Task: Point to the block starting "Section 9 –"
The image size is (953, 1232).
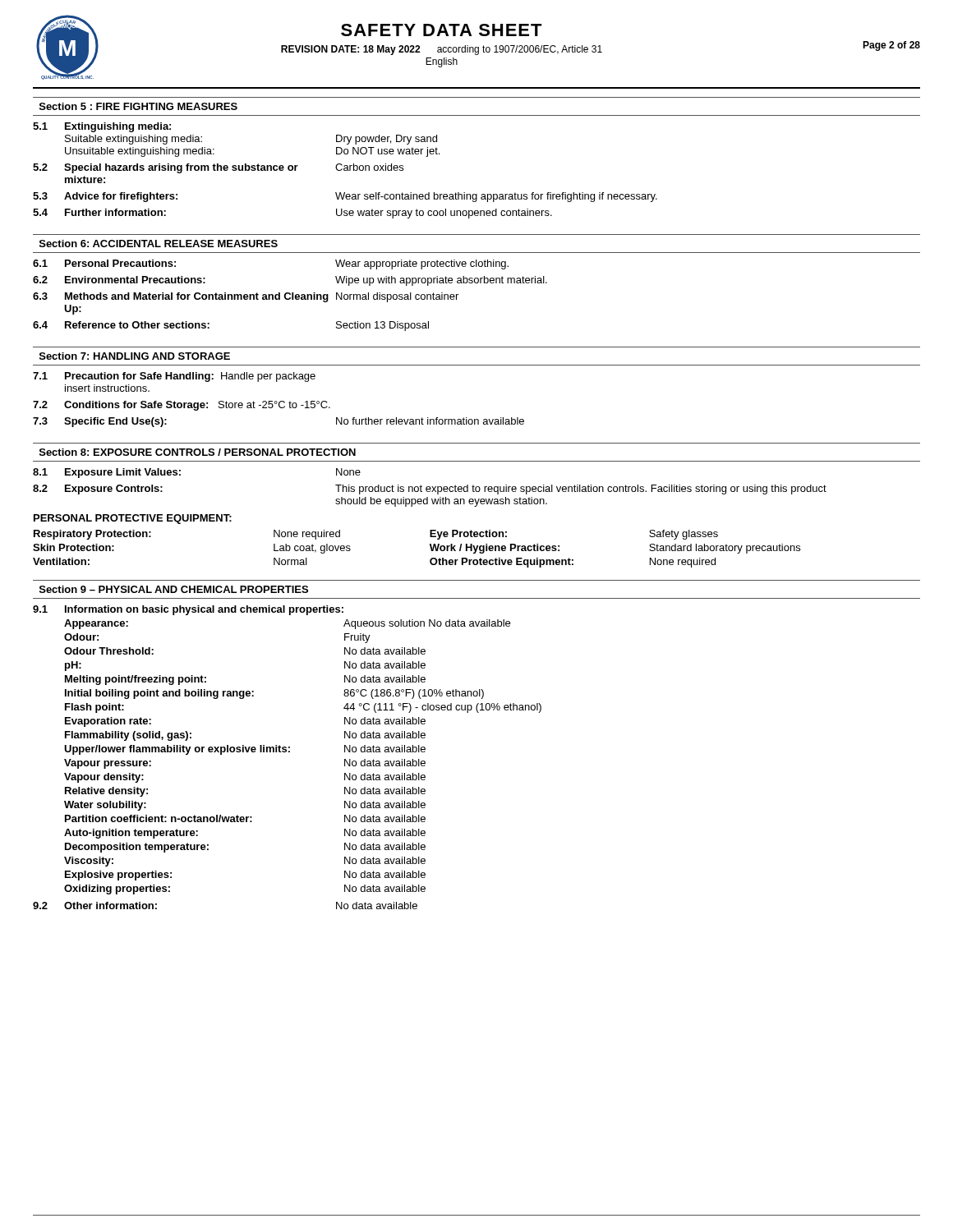Action: pos(171,589)
